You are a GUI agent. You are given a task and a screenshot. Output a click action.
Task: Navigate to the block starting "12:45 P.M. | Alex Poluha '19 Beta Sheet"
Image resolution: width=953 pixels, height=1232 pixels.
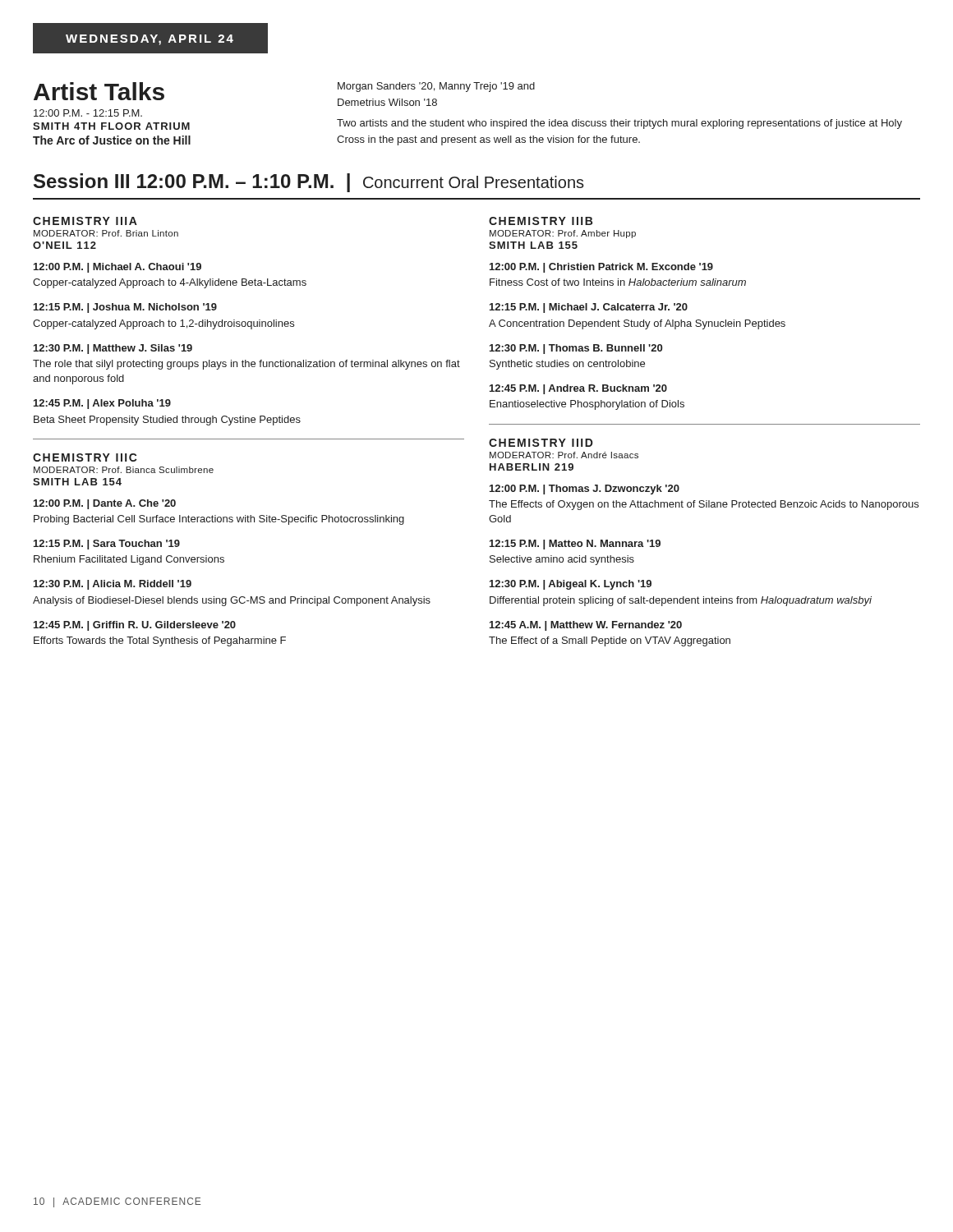[249, 411]
